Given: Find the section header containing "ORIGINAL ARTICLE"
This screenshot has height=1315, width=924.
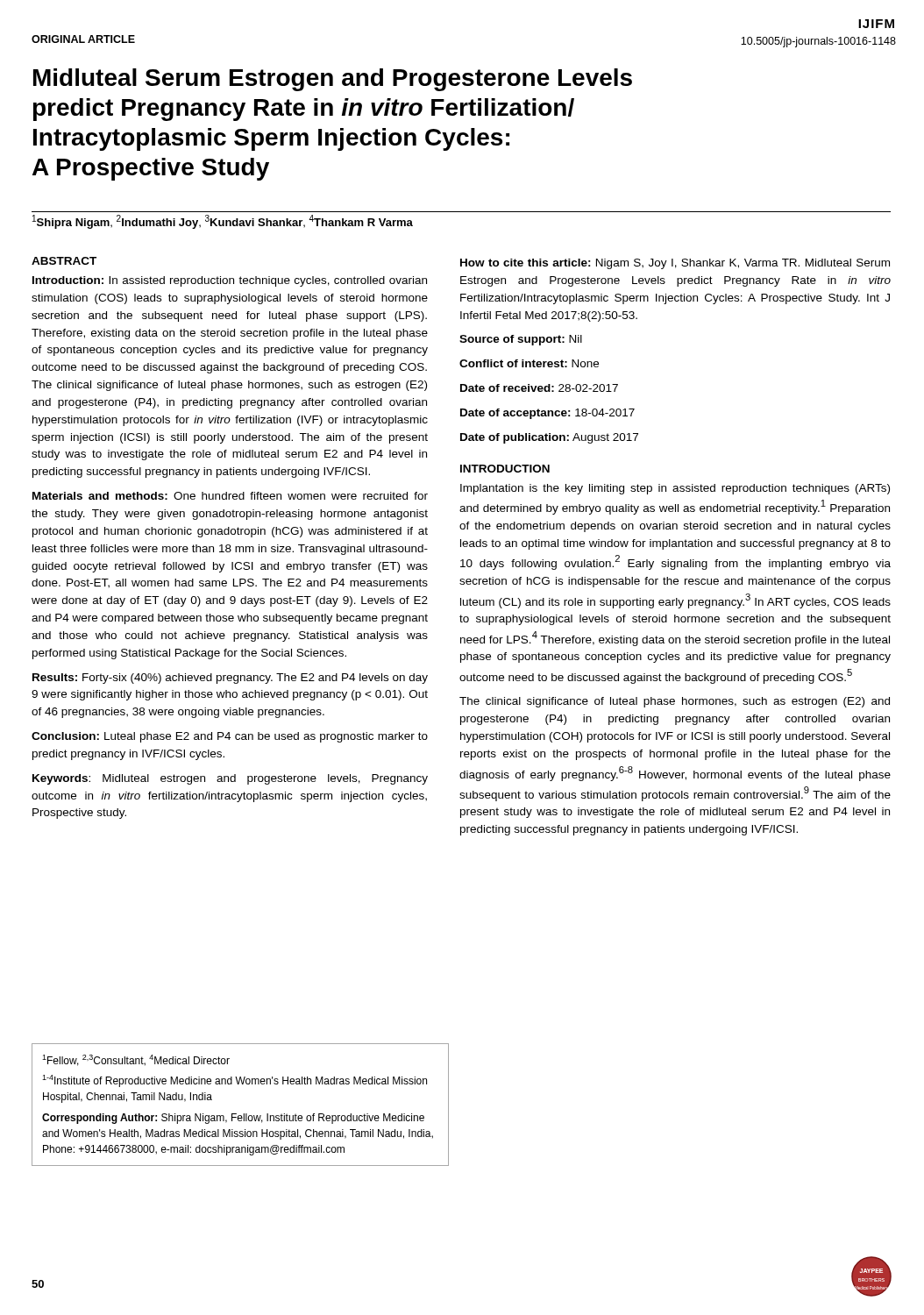Looking at the screenshot, I should tap(83, 39).
